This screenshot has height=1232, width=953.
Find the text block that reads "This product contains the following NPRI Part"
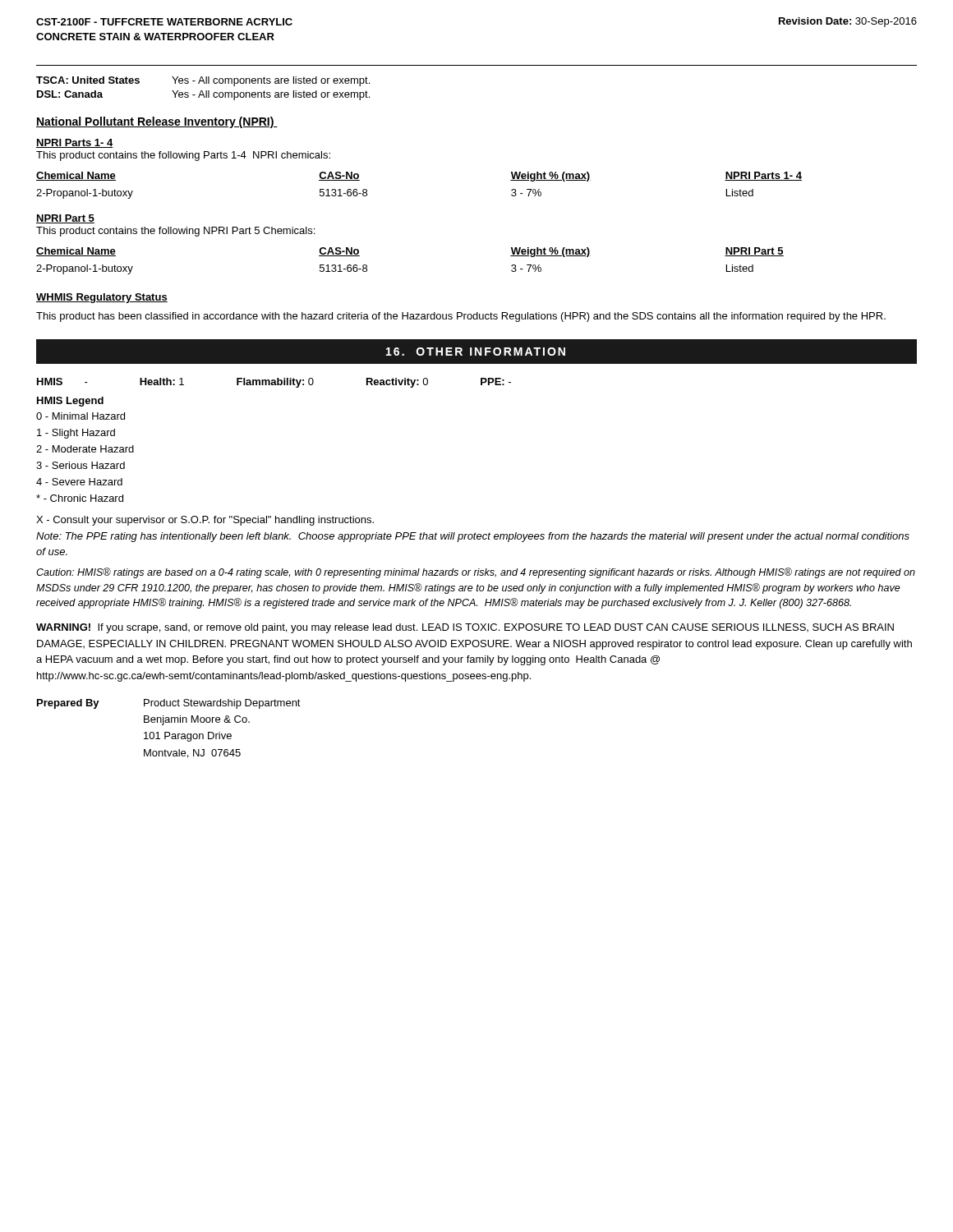[x=176, y=230]
